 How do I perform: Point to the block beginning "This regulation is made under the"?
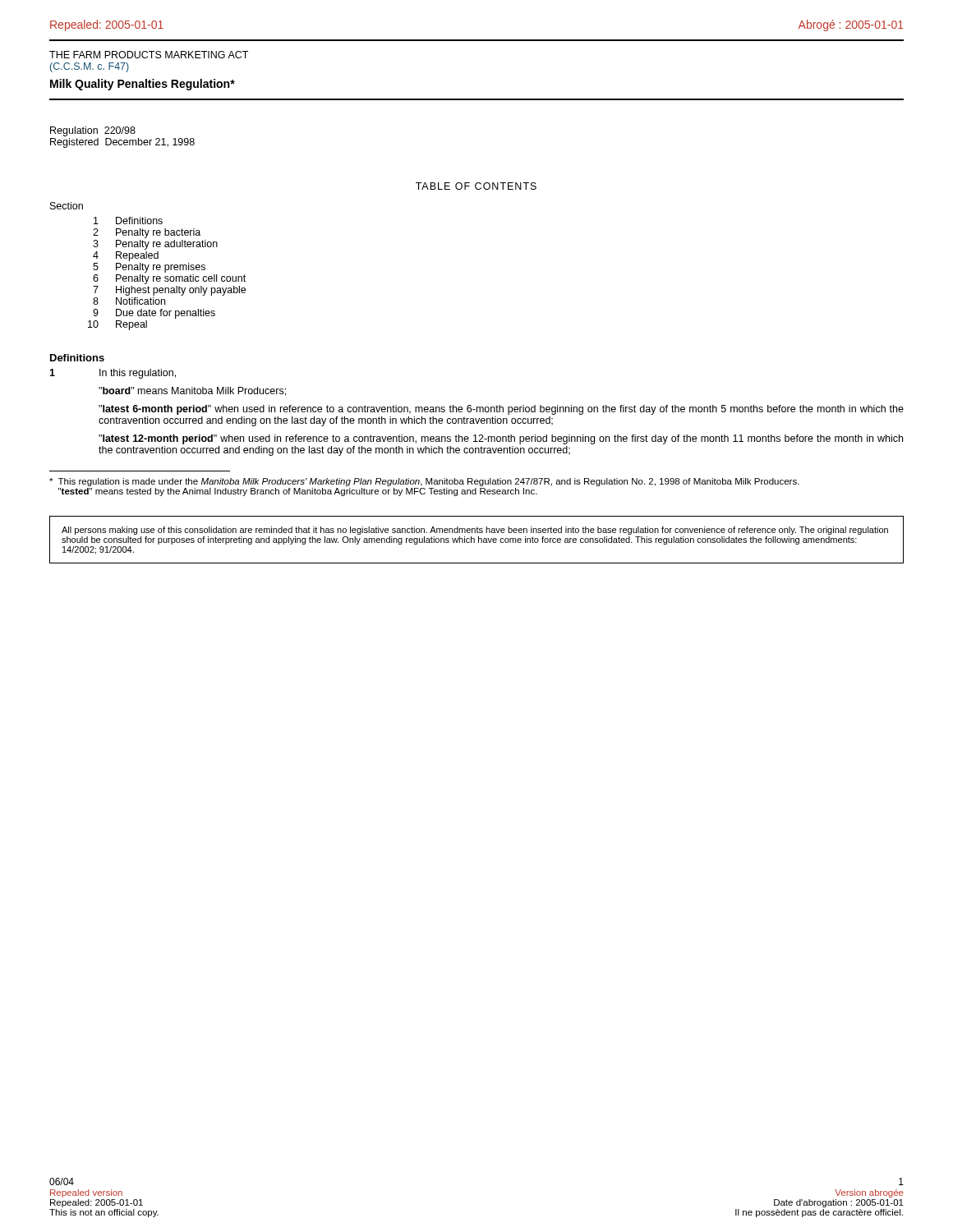point(476,486)
